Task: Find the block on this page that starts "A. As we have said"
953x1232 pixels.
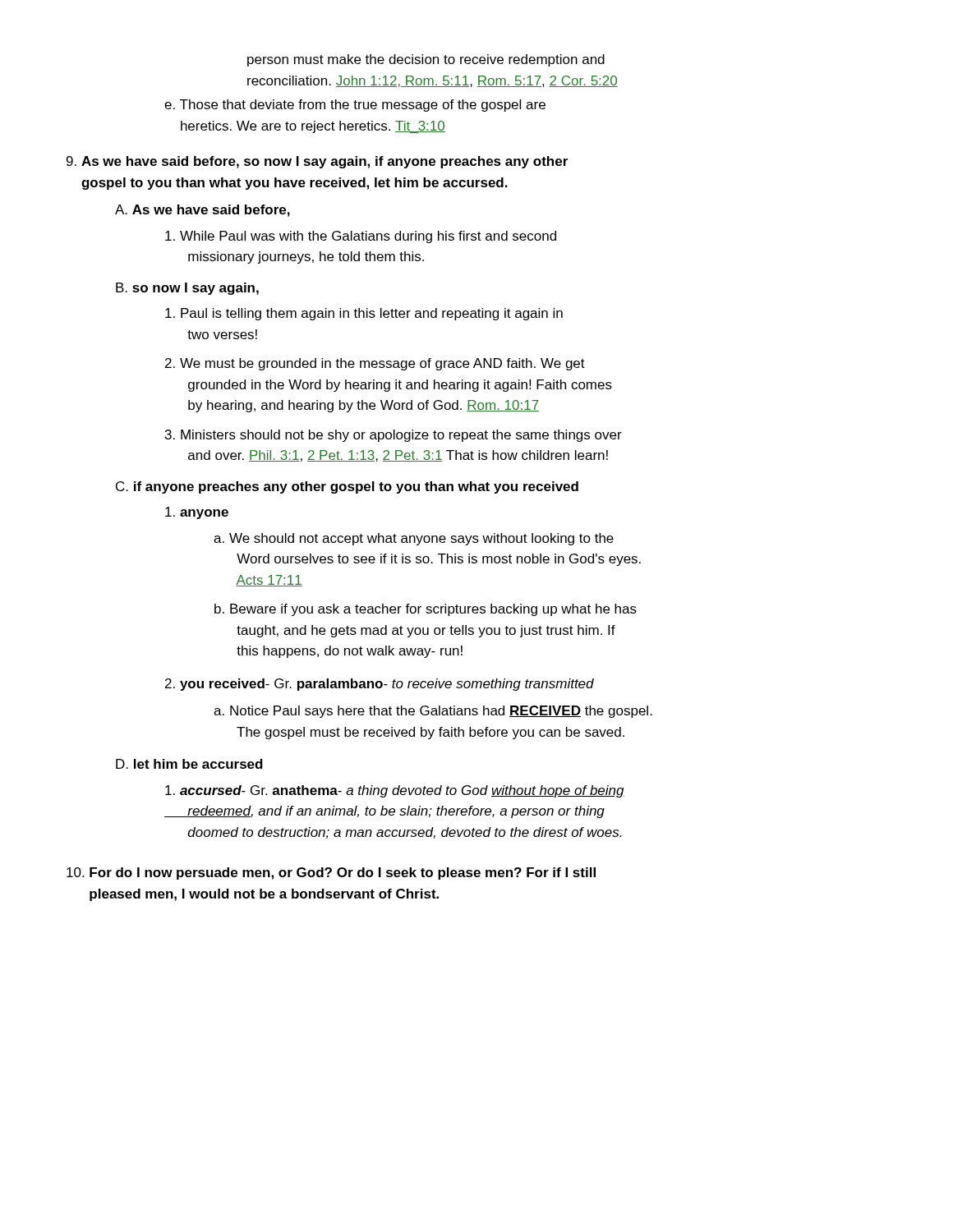Action: pyautogui.click(x=203, y=210)
